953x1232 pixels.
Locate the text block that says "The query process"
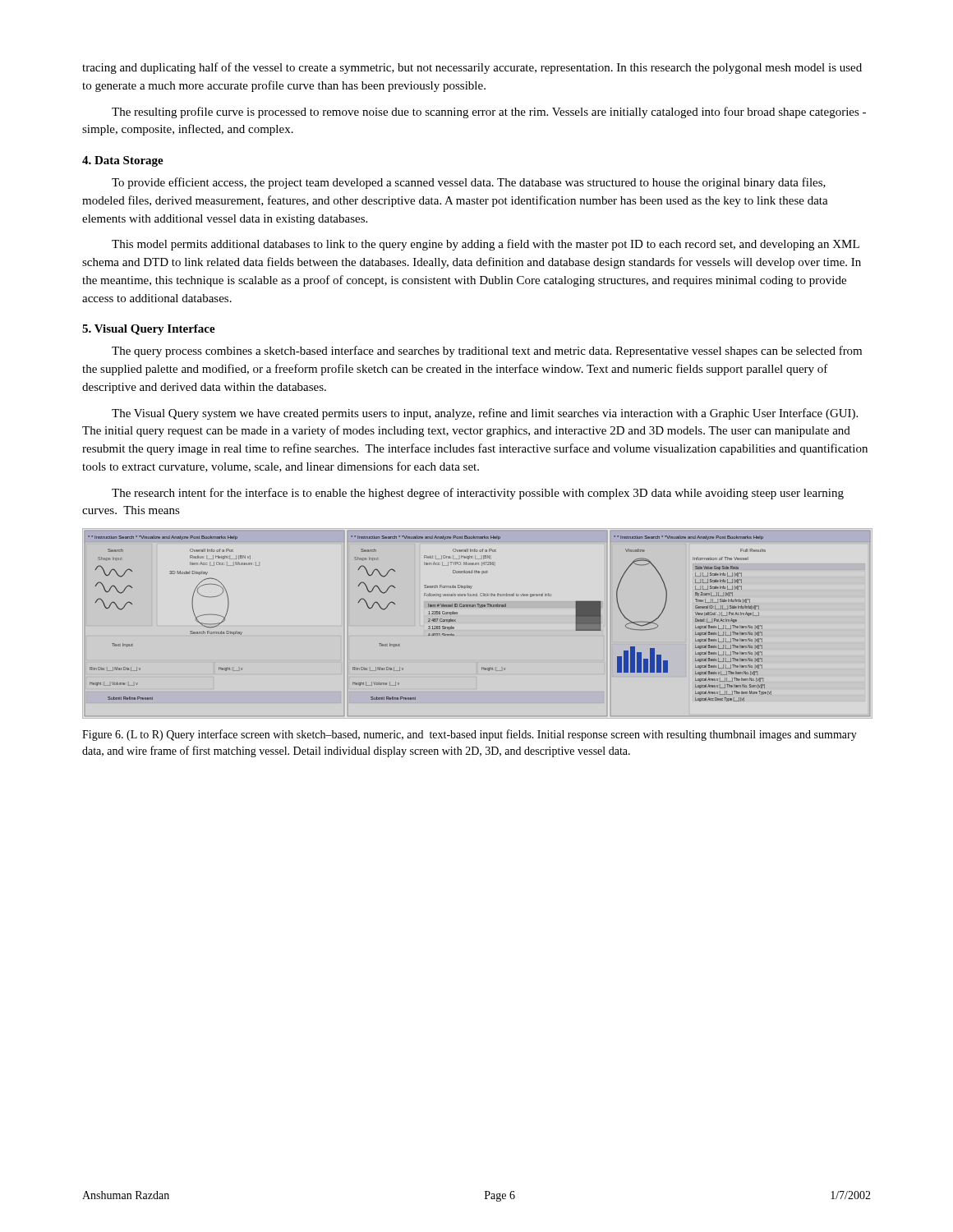coord(472,369)
